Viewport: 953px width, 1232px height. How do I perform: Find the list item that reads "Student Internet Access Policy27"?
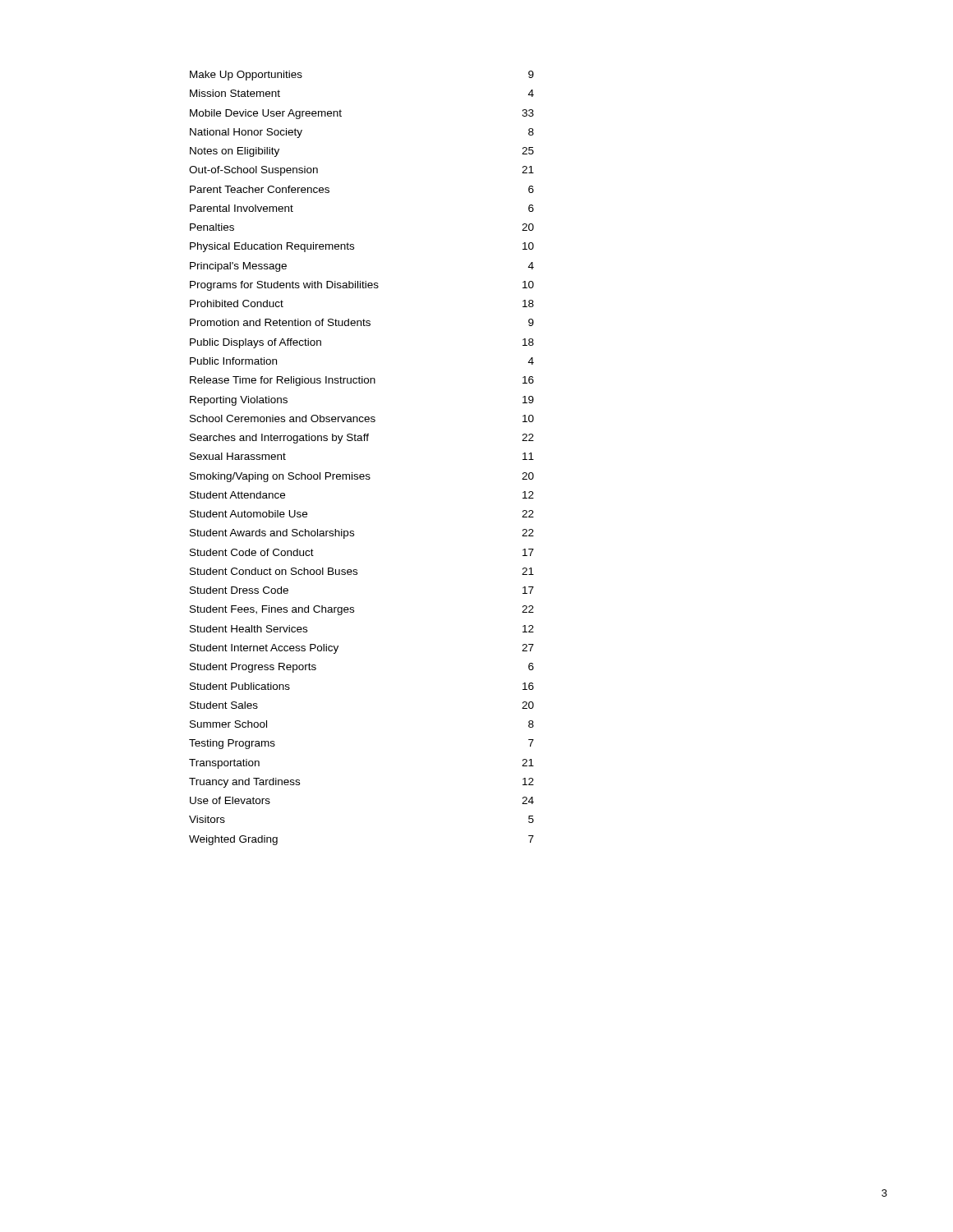coord(263,648)
